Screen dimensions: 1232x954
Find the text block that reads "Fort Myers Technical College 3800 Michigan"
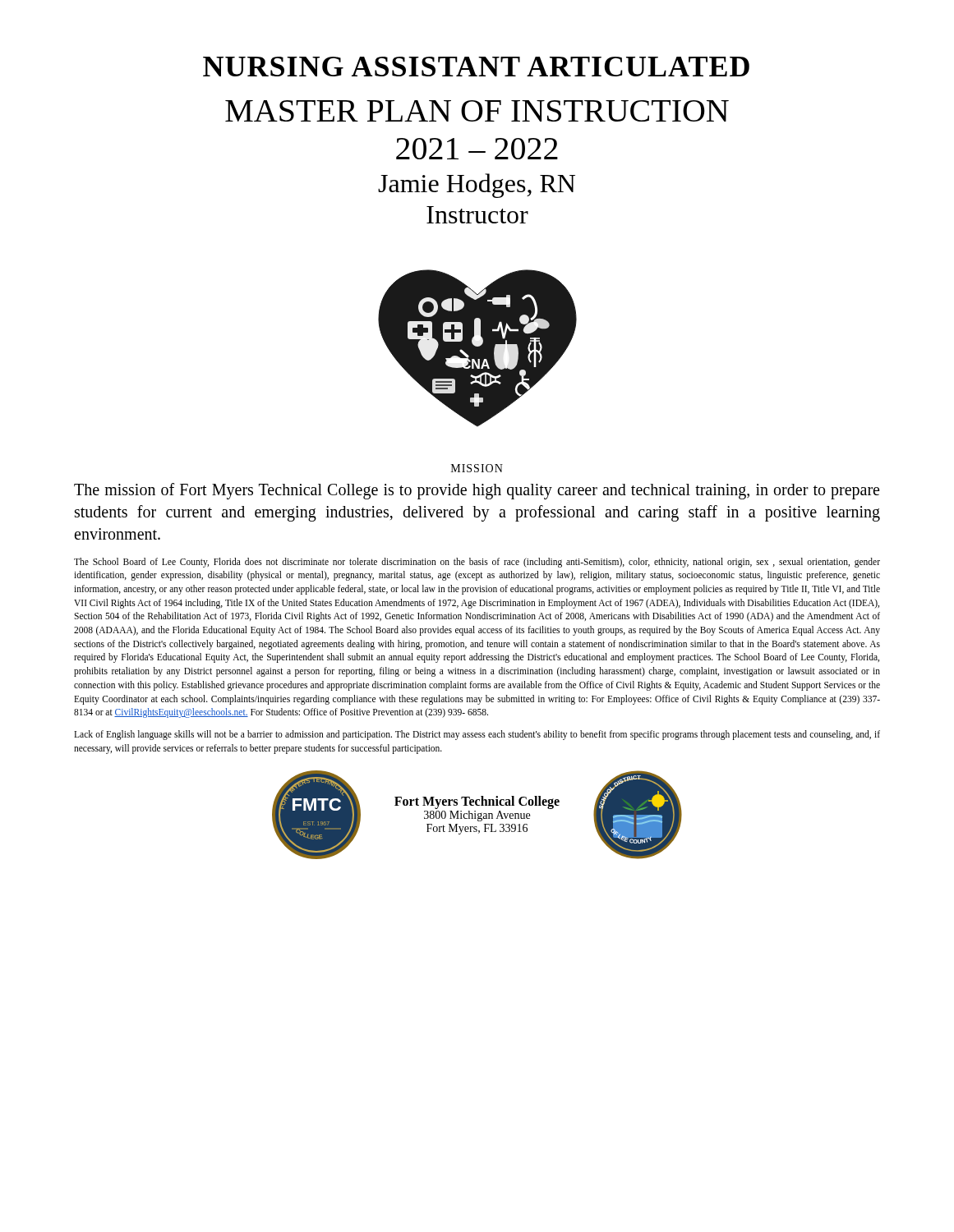click(477, 815)
